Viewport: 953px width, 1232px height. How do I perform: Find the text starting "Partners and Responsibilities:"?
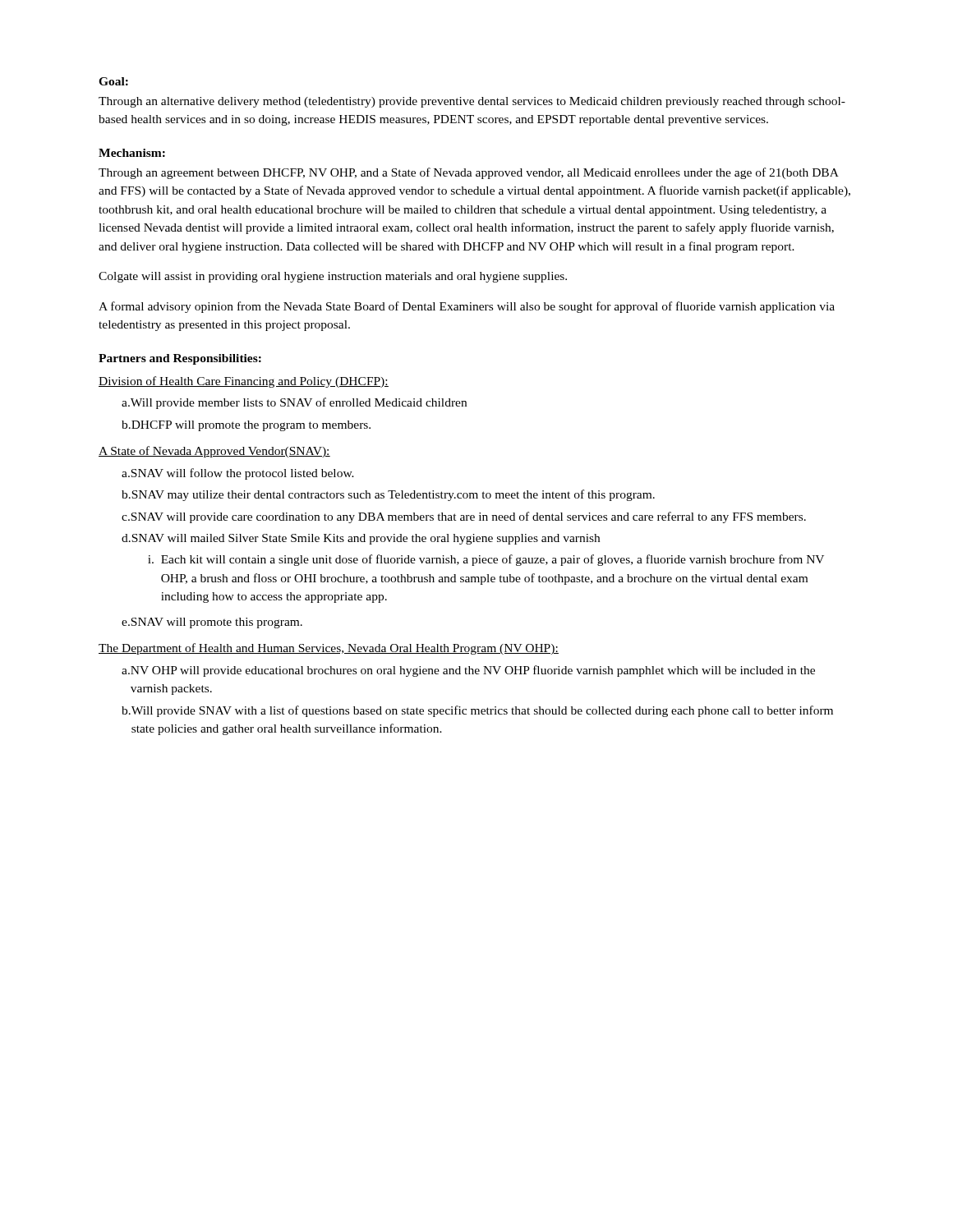point(180,357)
